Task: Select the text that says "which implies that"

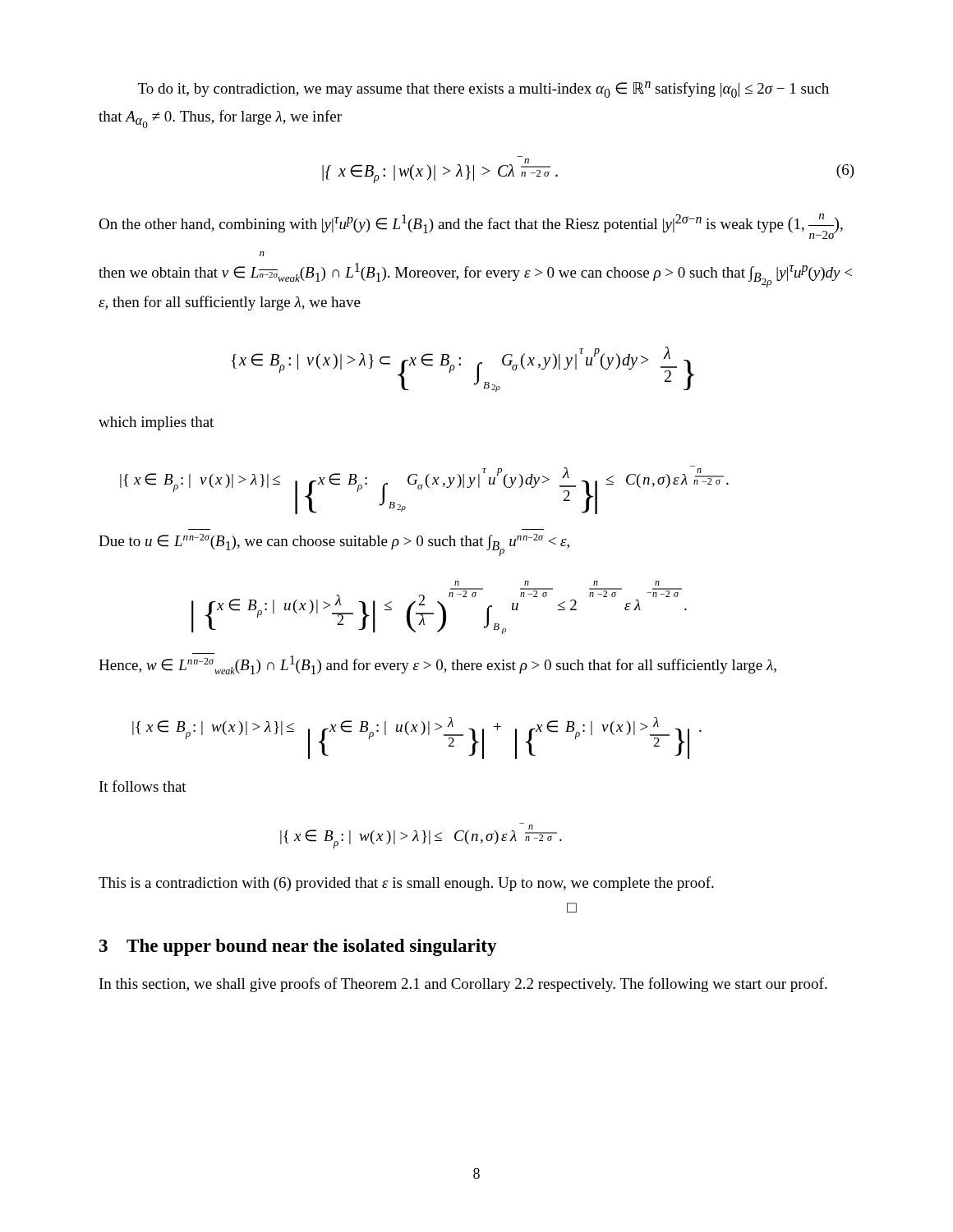Action: 156,423
